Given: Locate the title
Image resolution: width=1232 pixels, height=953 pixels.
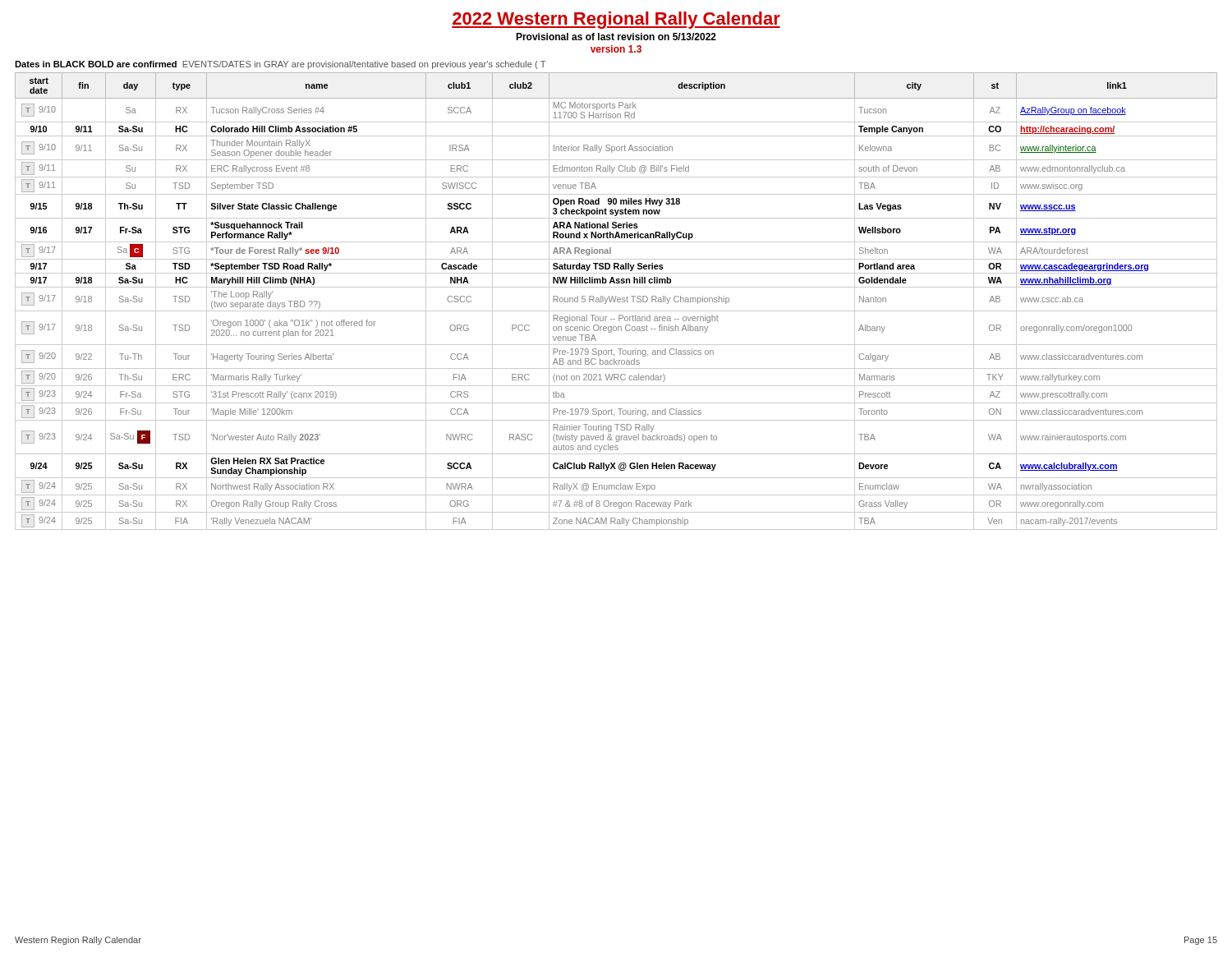Looking at the screenshot, I should tap(616, 18).
